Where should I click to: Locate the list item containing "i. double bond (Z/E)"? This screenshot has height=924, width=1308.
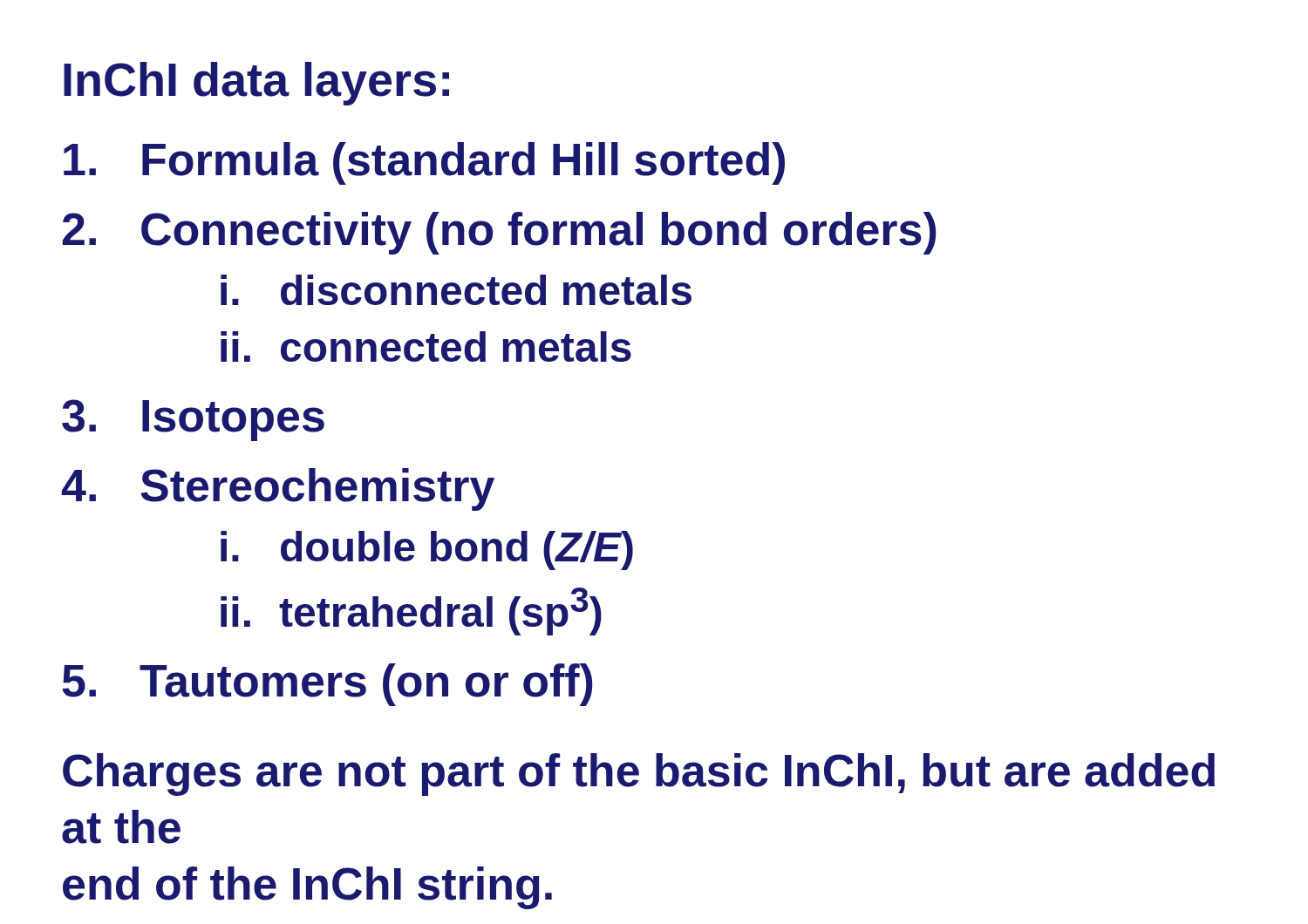[426, 547]
